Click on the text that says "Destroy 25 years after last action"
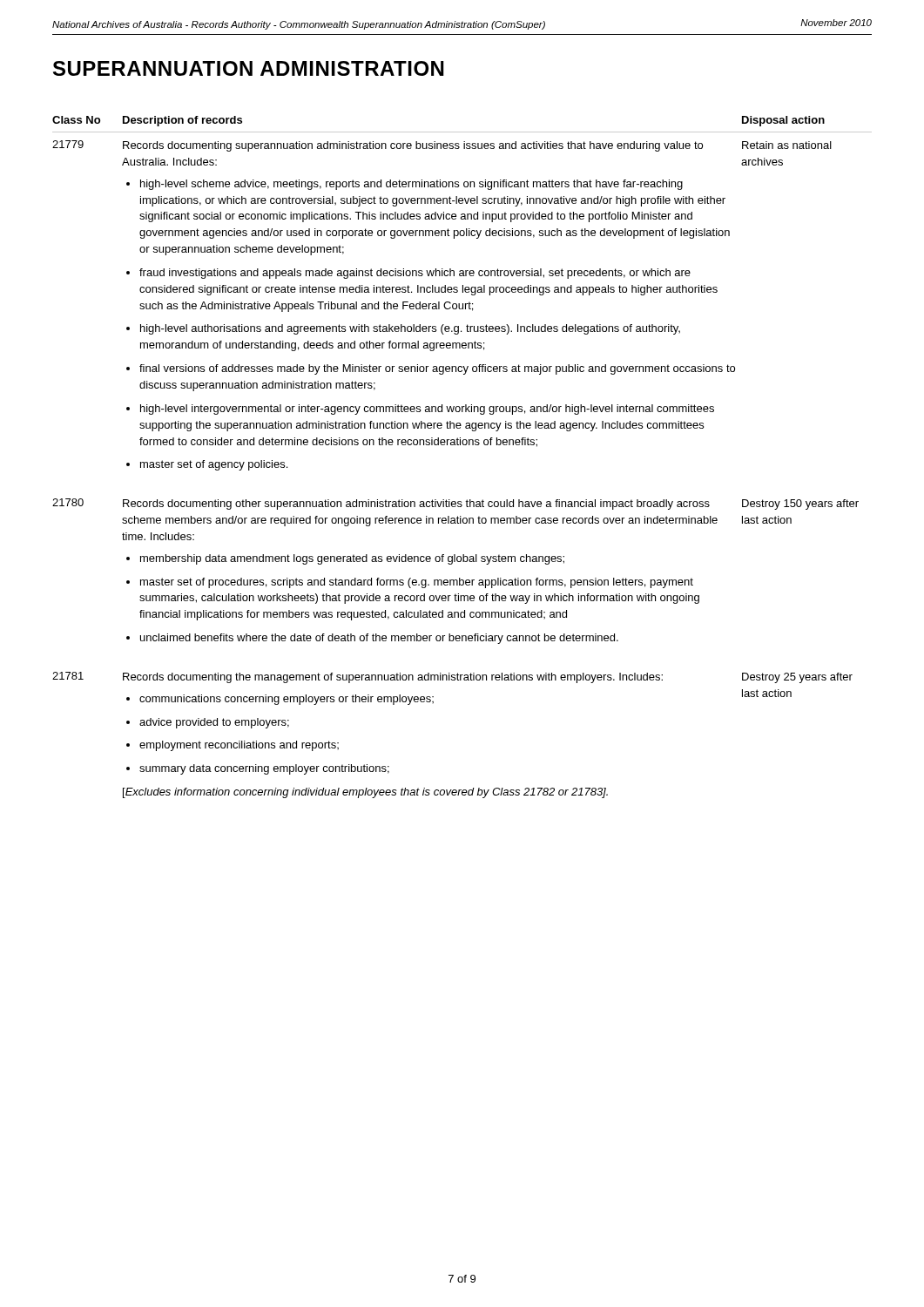The width and height of the screenshot is (924, 1307). point(797,685)
